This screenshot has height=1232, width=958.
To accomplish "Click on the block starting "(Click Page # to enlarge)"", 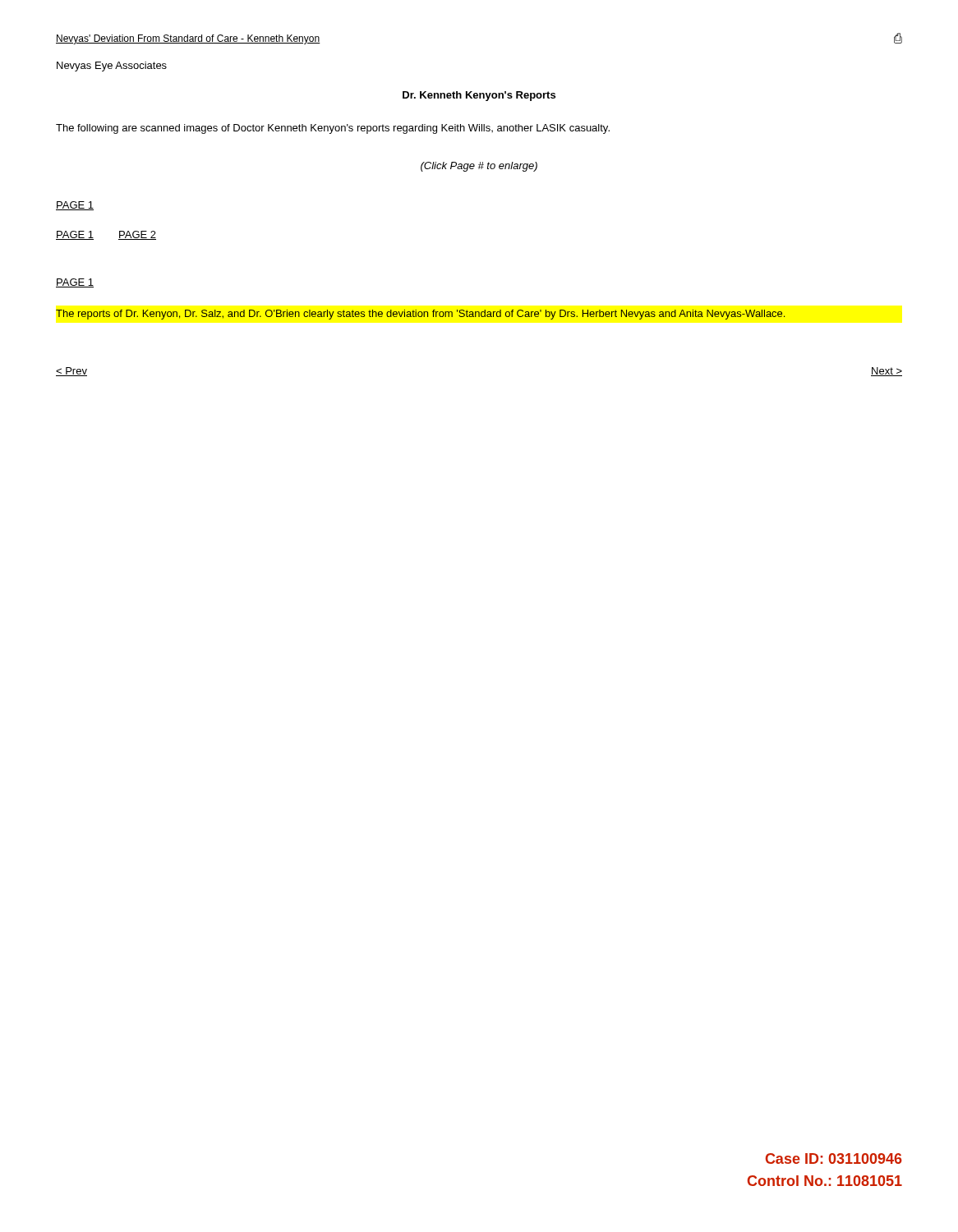I will coord(479,165).
